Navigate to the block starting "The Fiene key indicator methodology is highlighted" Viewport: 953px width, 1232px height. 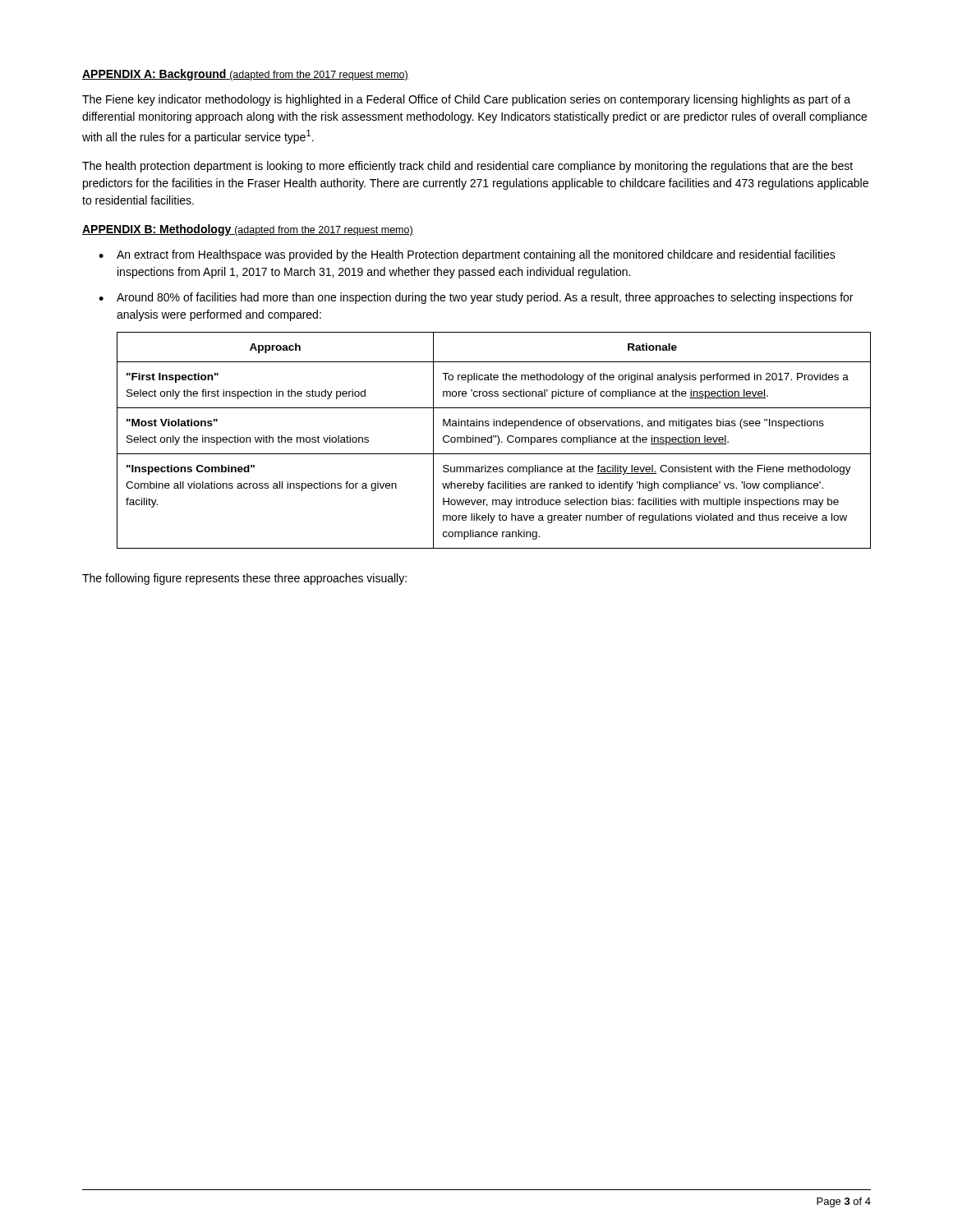click(475, 118)
